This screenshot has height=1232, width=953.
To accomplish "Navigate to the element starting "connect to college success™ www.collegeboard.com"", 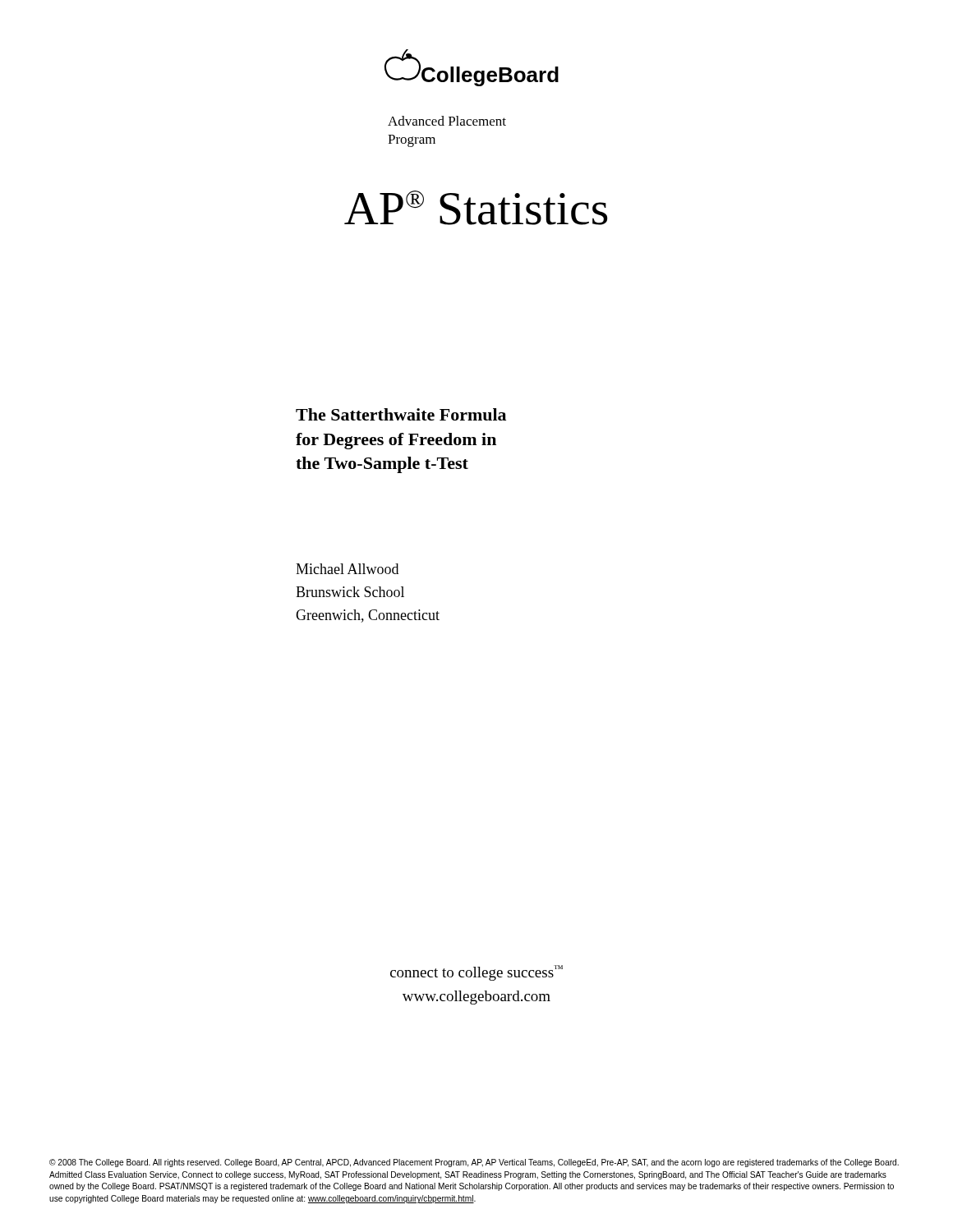I will pos(476,983).
